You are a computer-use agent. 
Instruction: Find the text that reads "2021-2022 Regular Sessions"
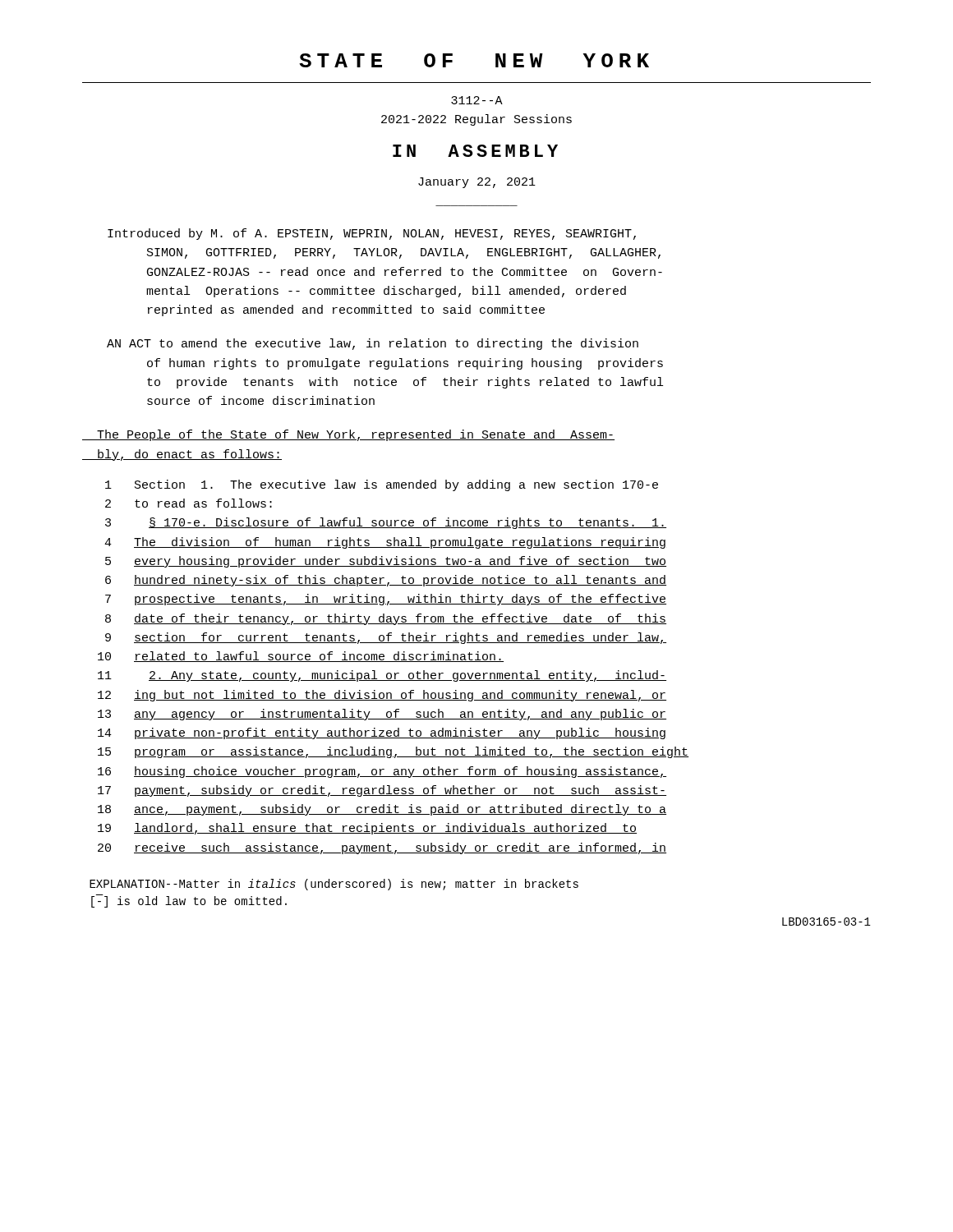[x=476, y=120]
